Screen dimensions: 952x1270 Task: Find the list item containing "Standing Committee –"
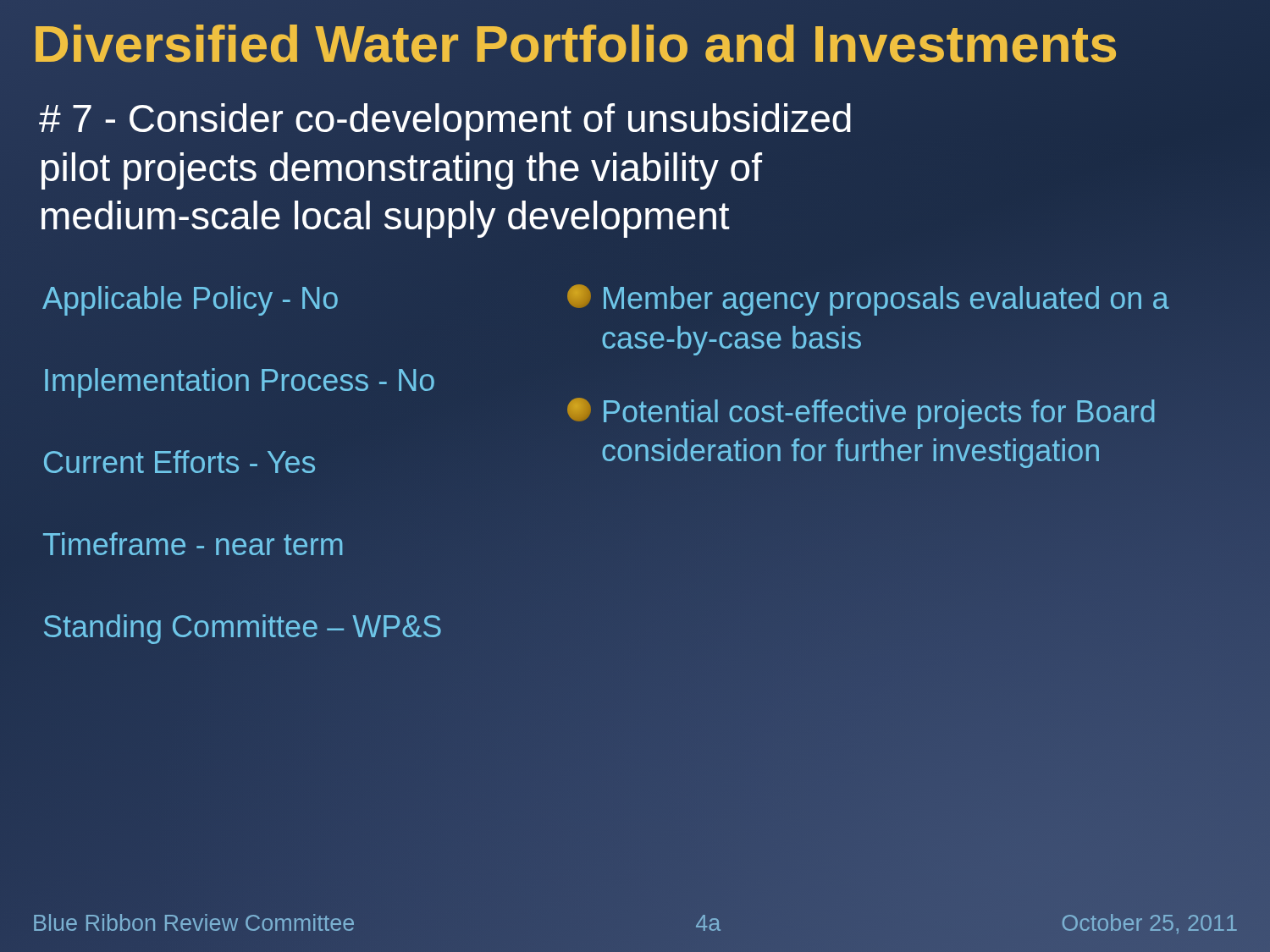coord(242,627)
